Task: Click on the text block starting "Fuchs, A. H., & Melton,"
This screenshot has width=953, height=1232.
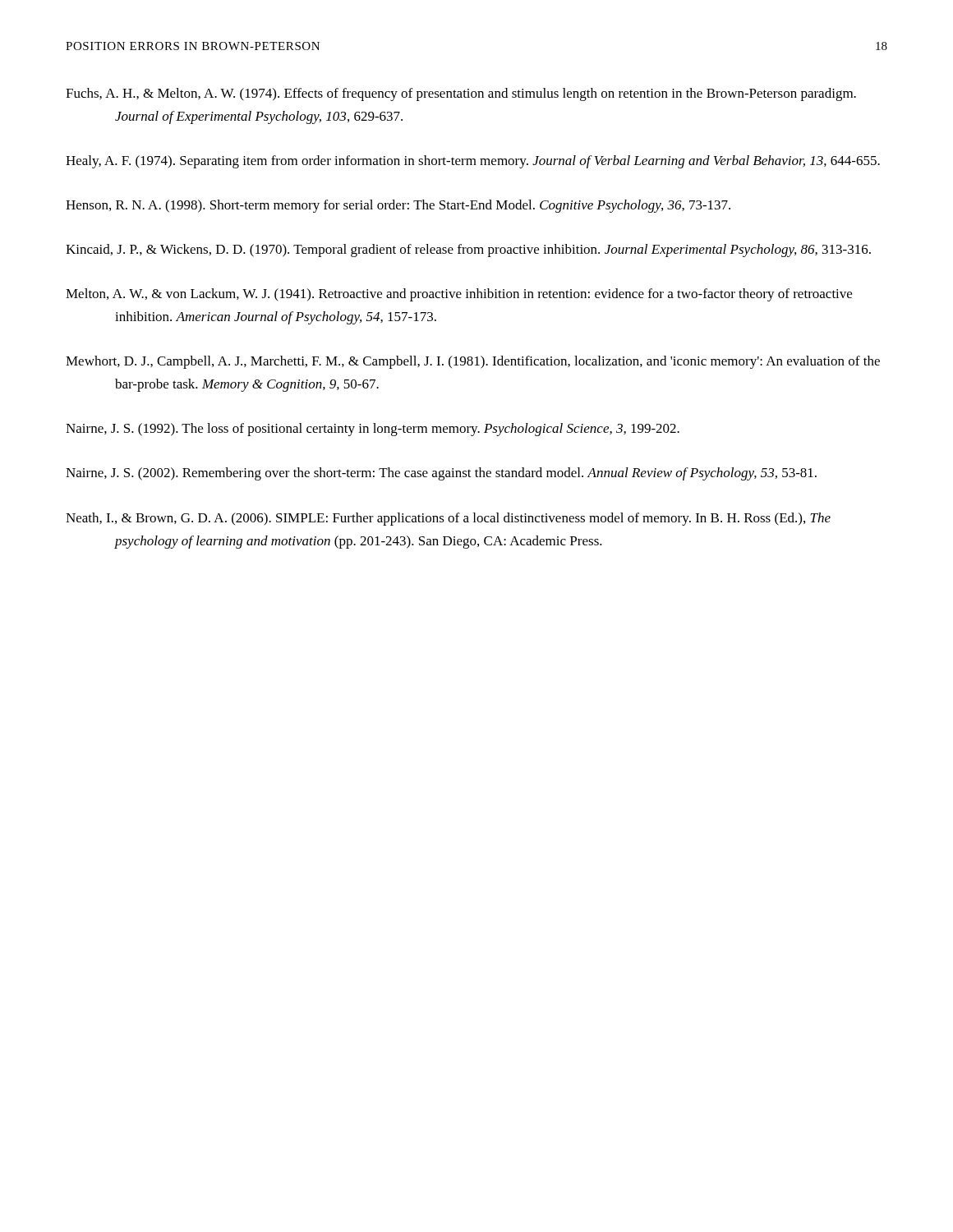Action: (461, 105)
